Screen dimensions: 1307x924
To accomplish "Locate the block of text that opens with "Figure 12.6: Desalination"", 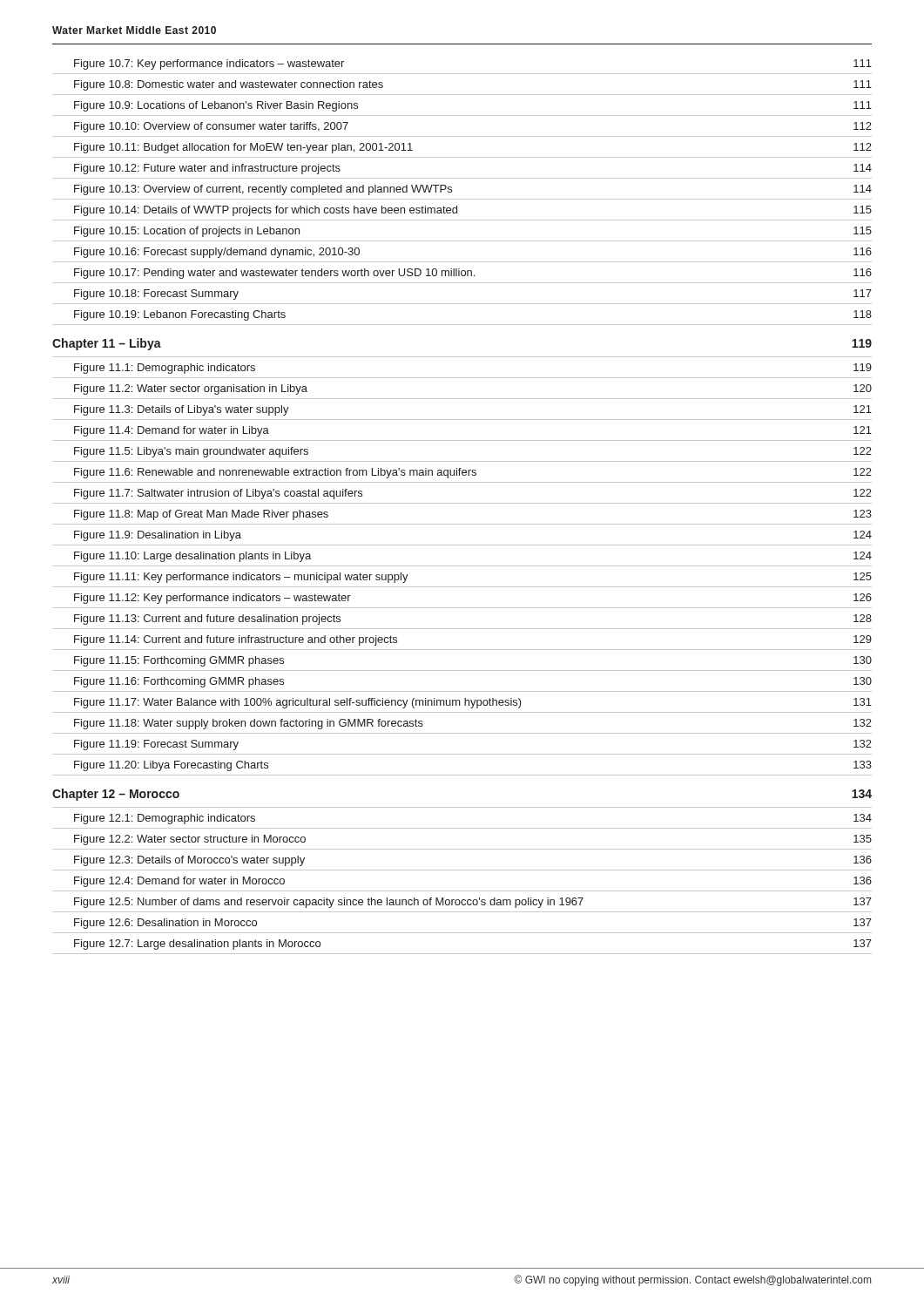I will 472,922.
